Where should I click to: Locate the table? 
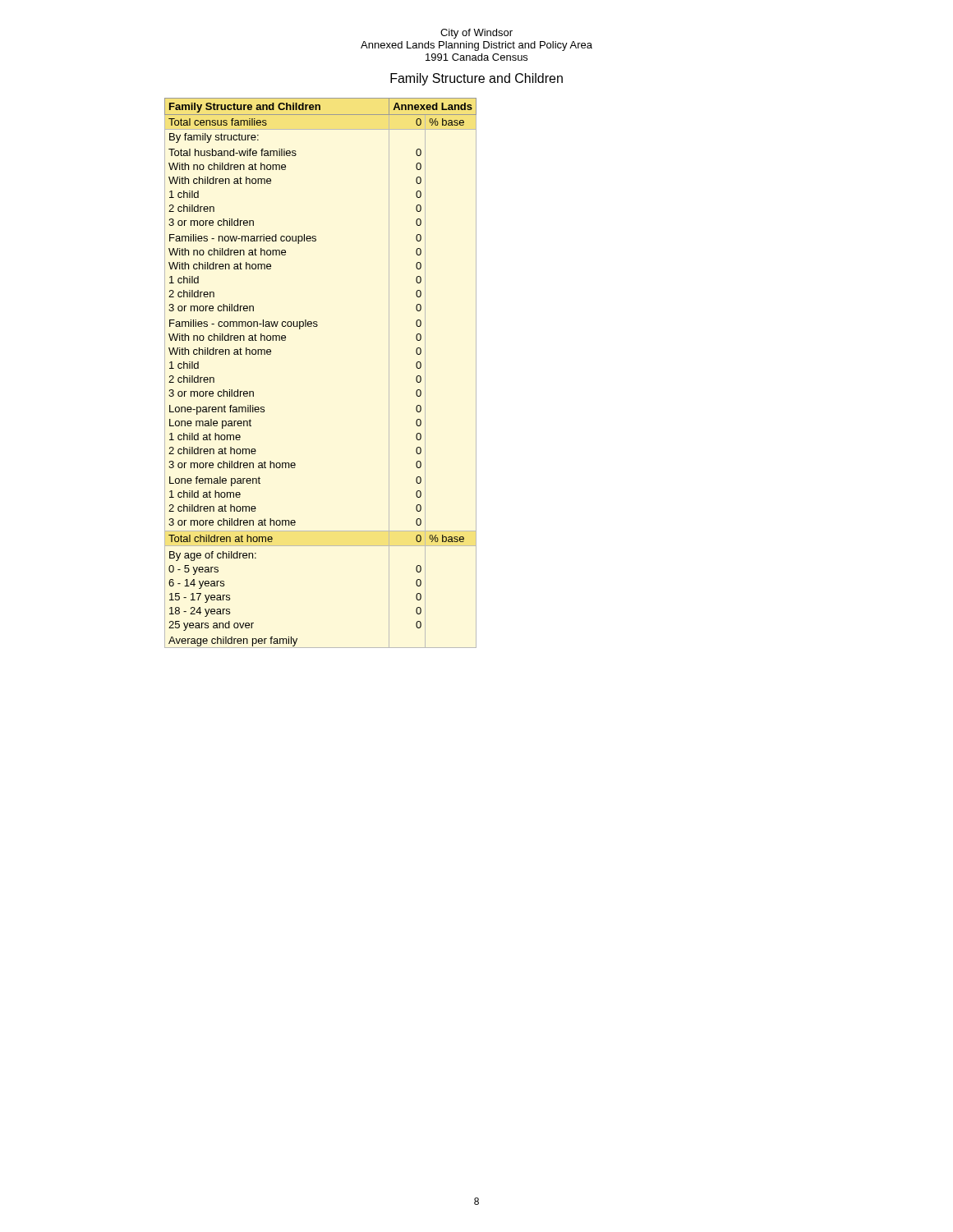[476, 373]
